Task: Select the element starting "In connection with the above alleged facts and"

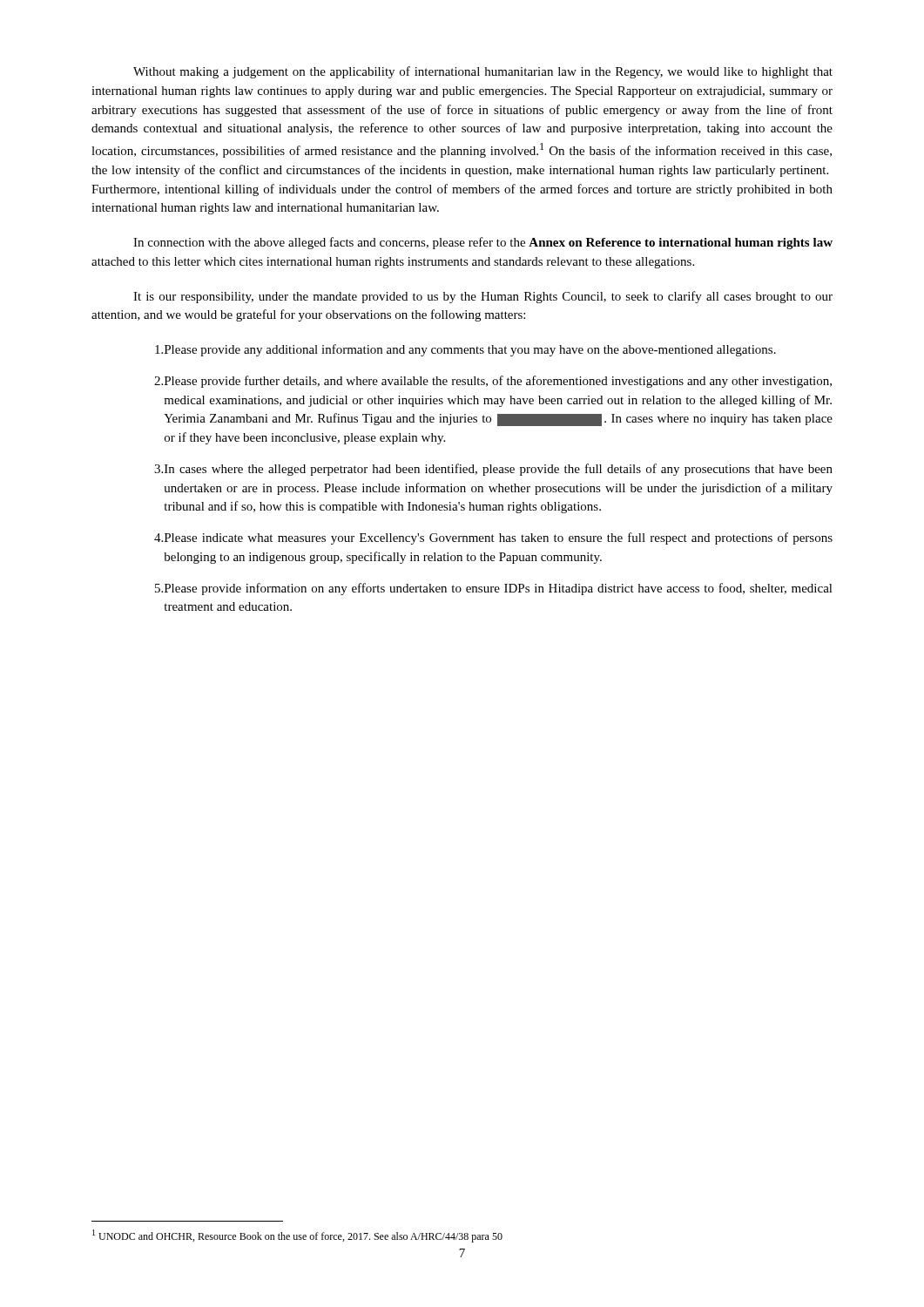Action: click(462, 252)
